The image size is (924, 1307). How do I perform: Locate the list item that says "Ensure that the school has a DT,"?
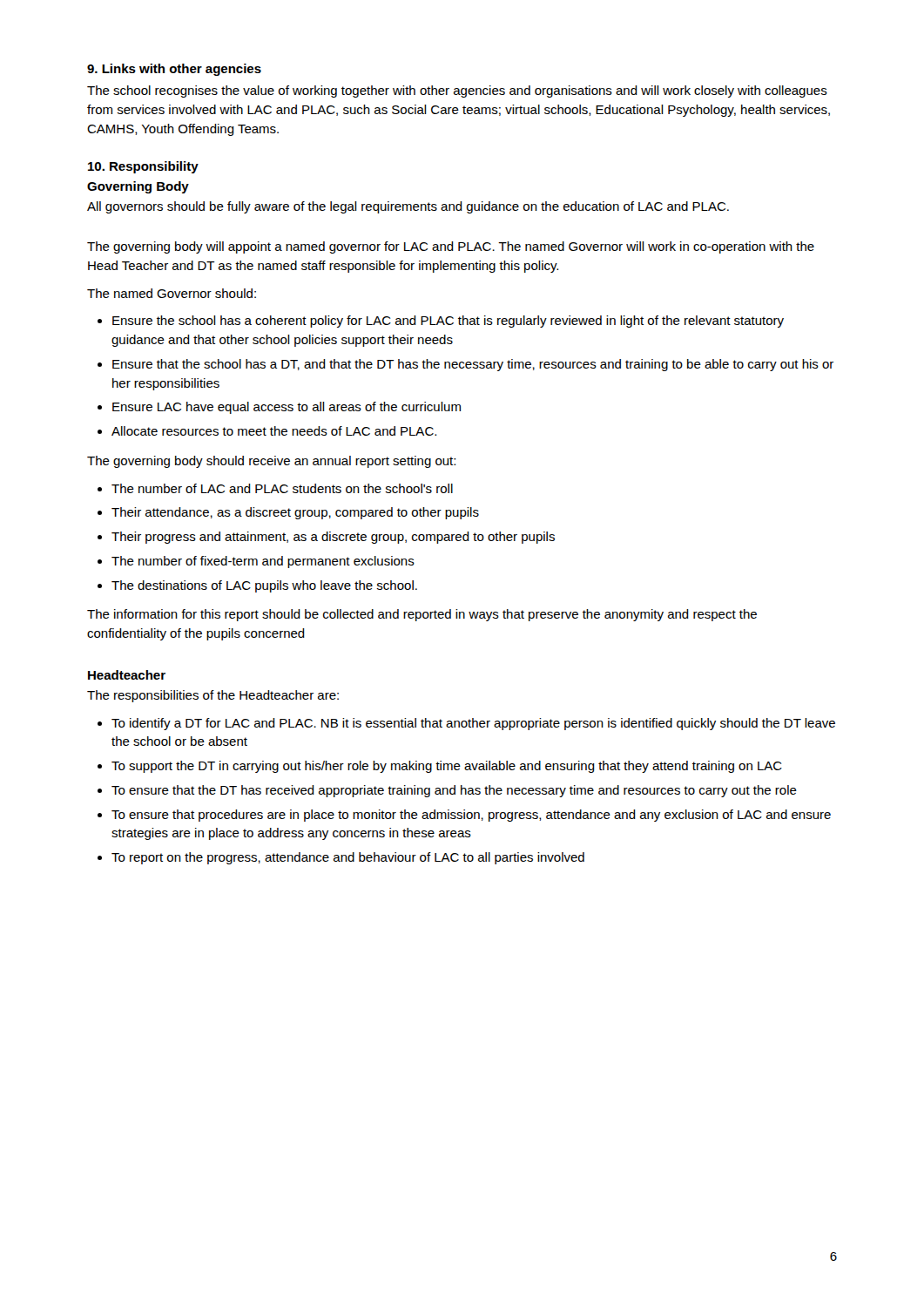pyautogui.click(x=473, y=373)
